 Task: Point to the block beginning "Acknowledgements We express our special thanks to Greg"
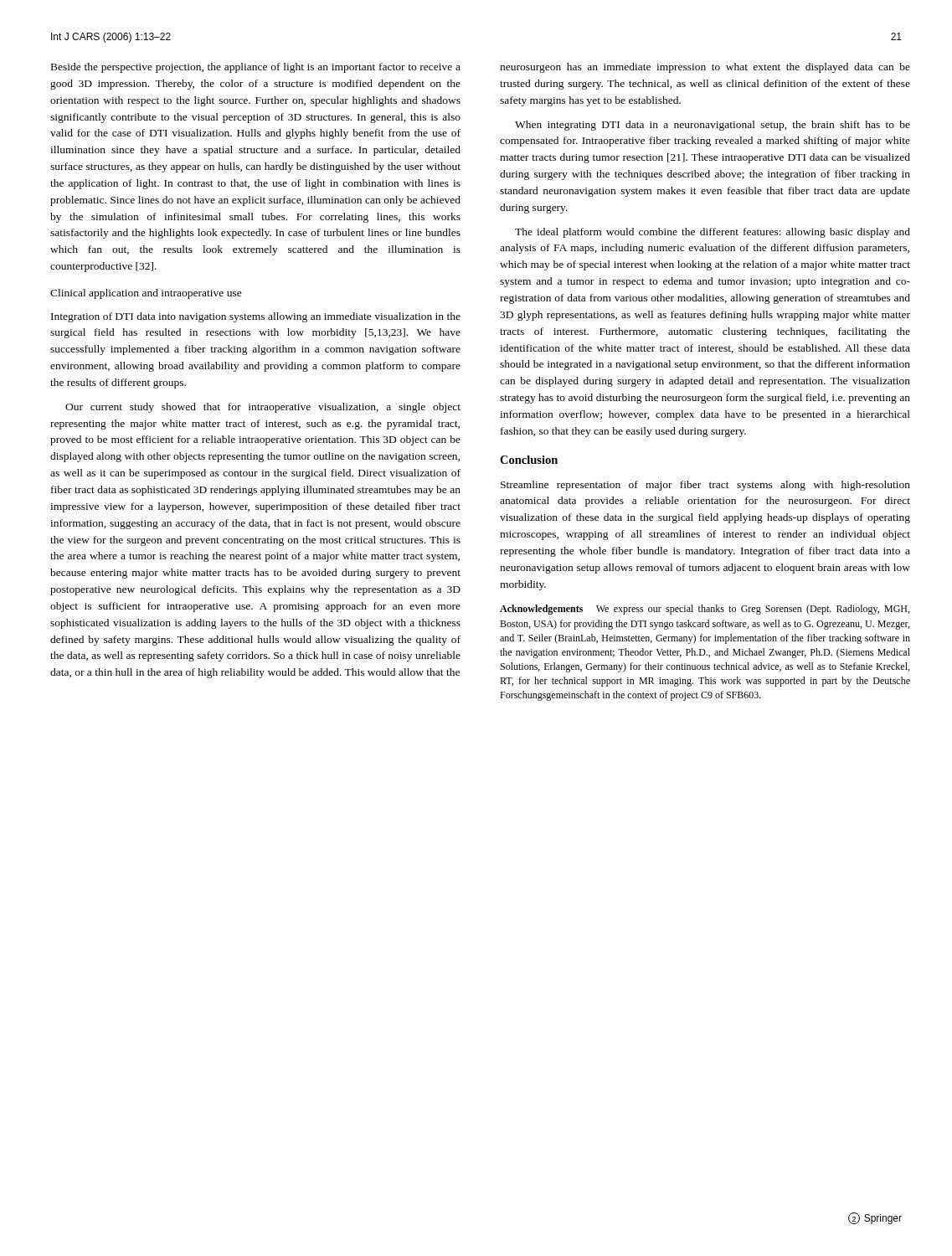coord(705,652)
